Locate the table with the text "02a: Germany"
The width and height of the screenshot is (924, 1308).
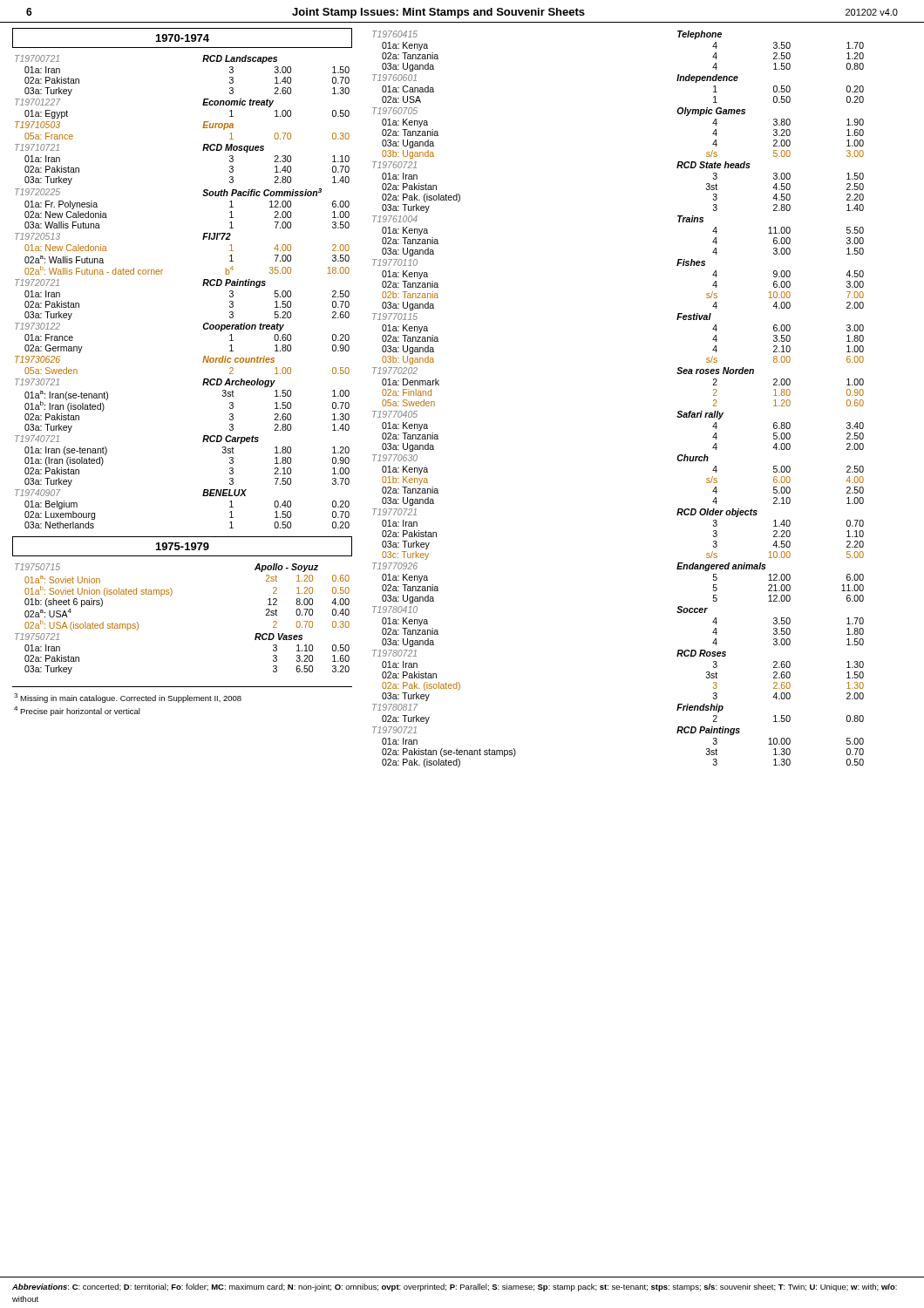182,291
